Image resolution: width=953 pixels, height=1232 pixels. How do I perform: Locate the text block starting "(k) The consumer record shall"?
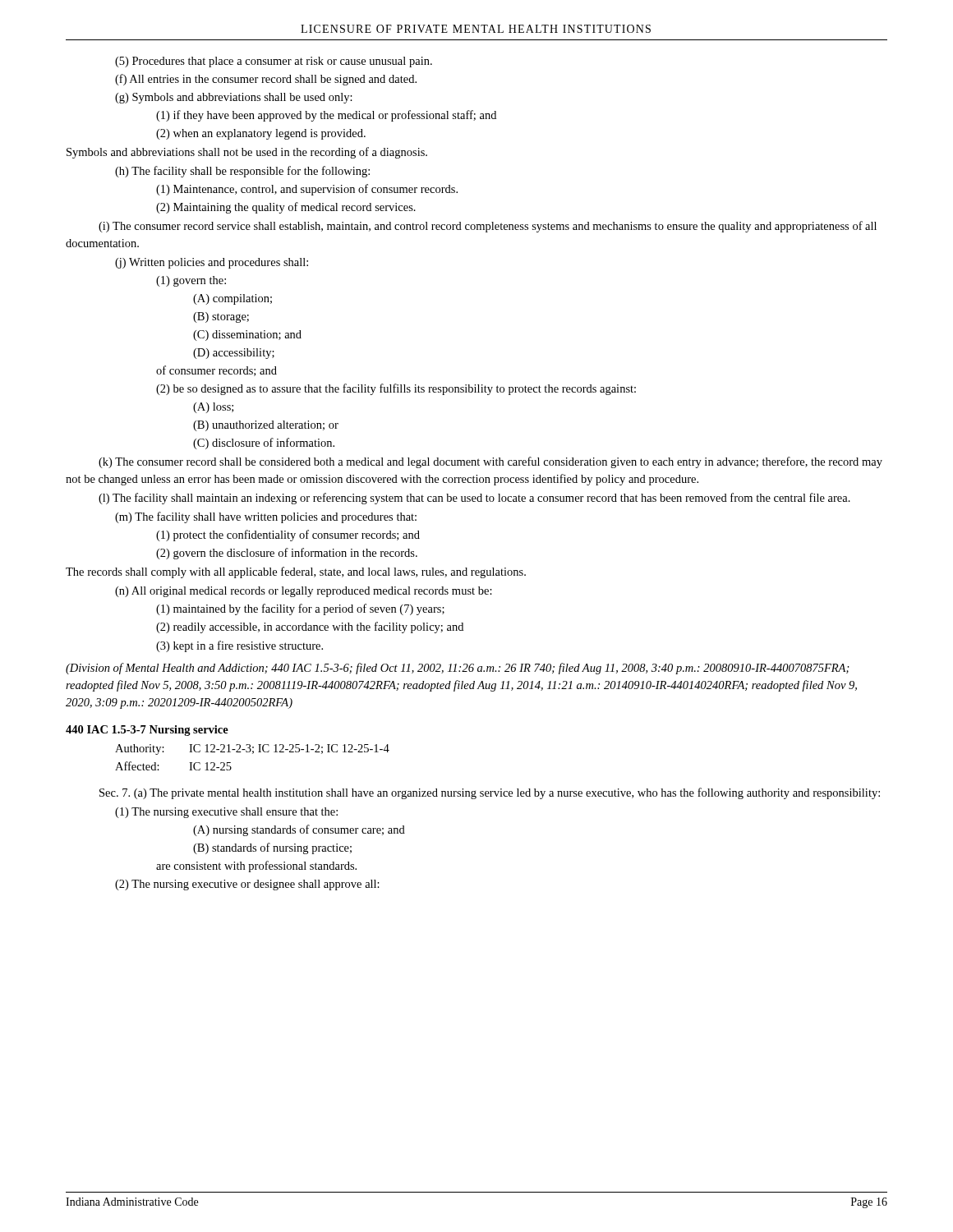(x=474, y=471)
